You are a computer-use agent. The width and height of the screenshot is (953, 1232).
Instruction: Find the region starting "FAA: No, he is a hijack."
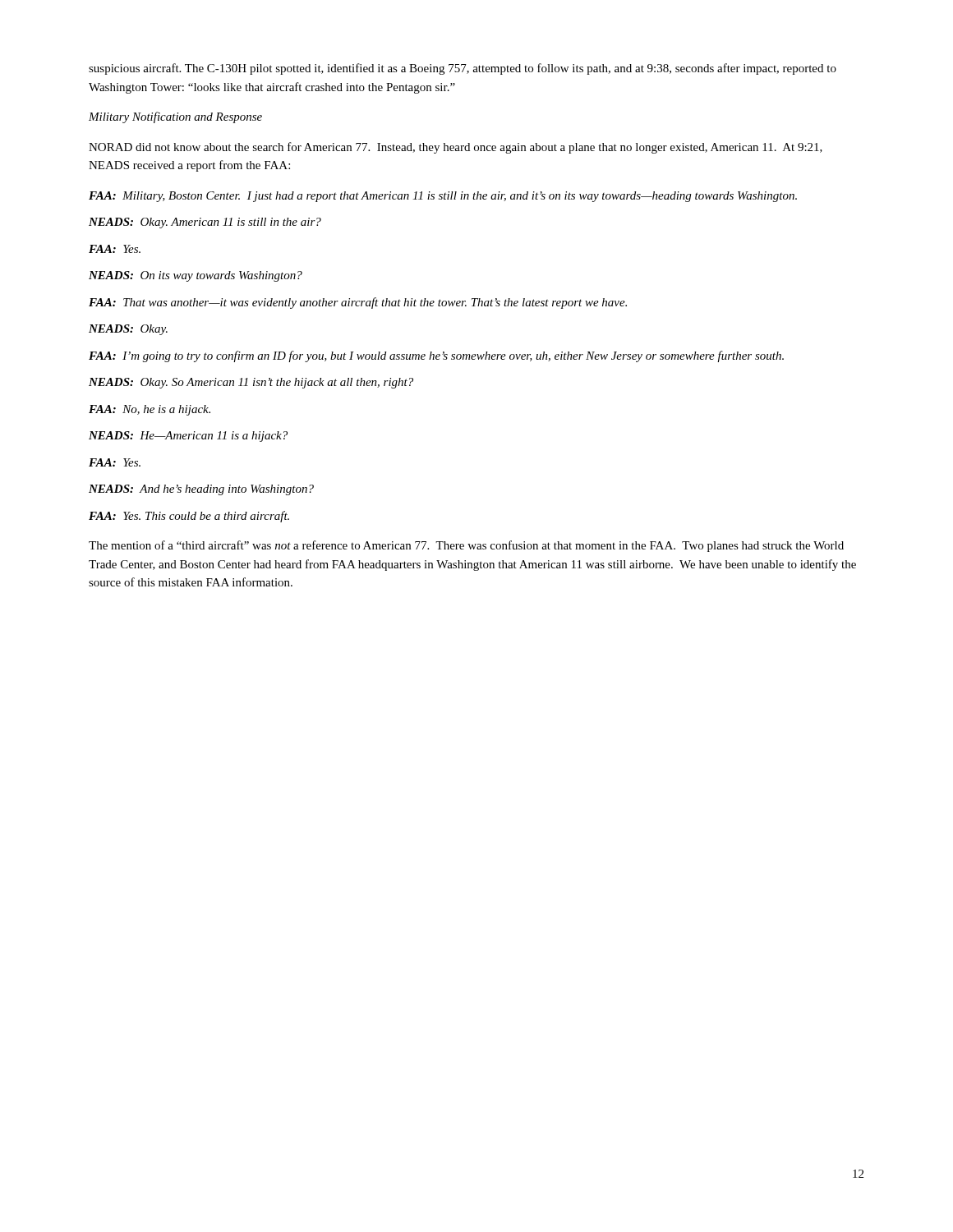pos(150,409)
